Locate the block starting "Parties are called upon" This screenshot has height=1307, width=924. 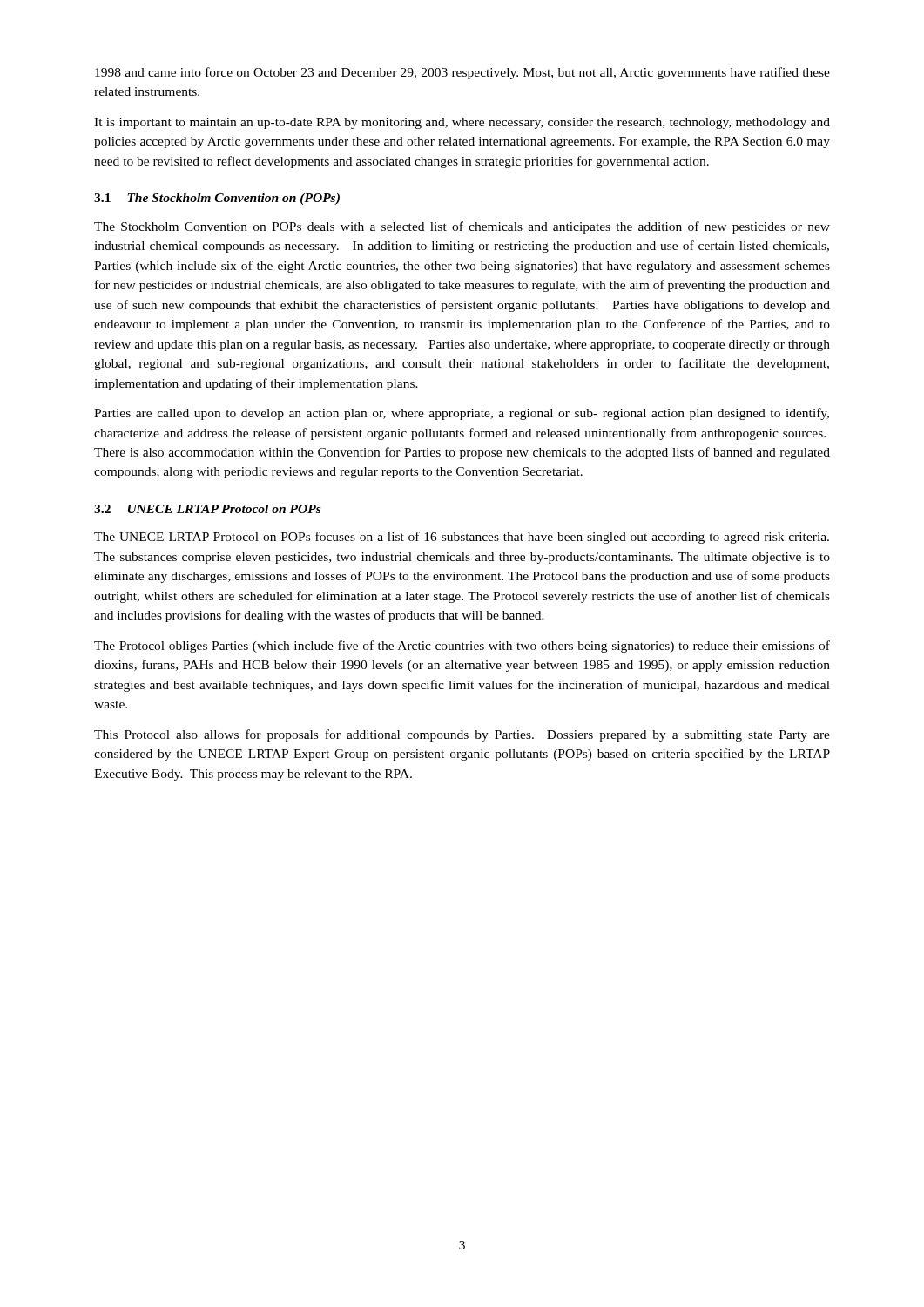point(462,443)
